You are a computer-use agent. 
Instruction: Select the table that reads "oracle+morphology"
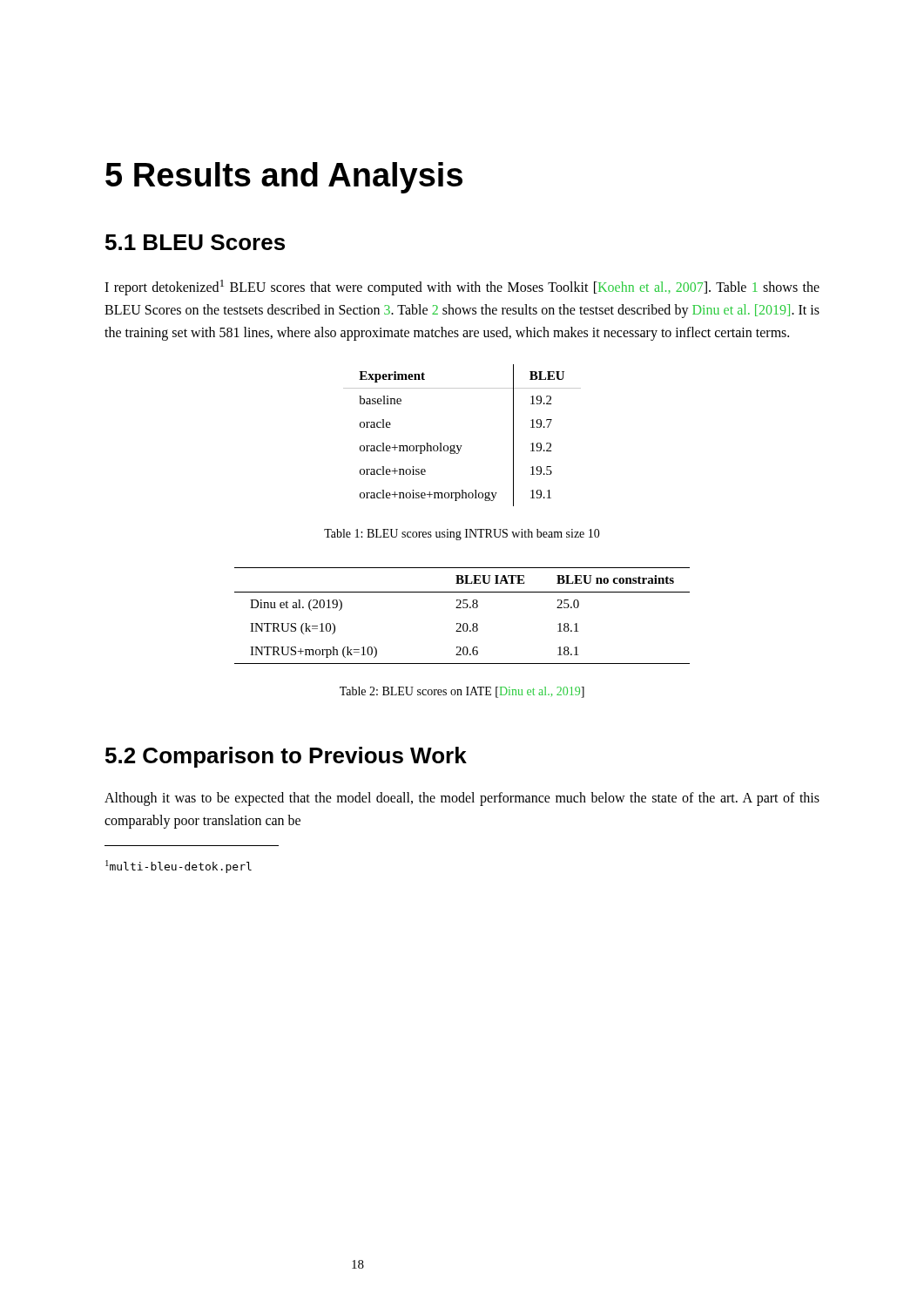(x=462, y=435)
